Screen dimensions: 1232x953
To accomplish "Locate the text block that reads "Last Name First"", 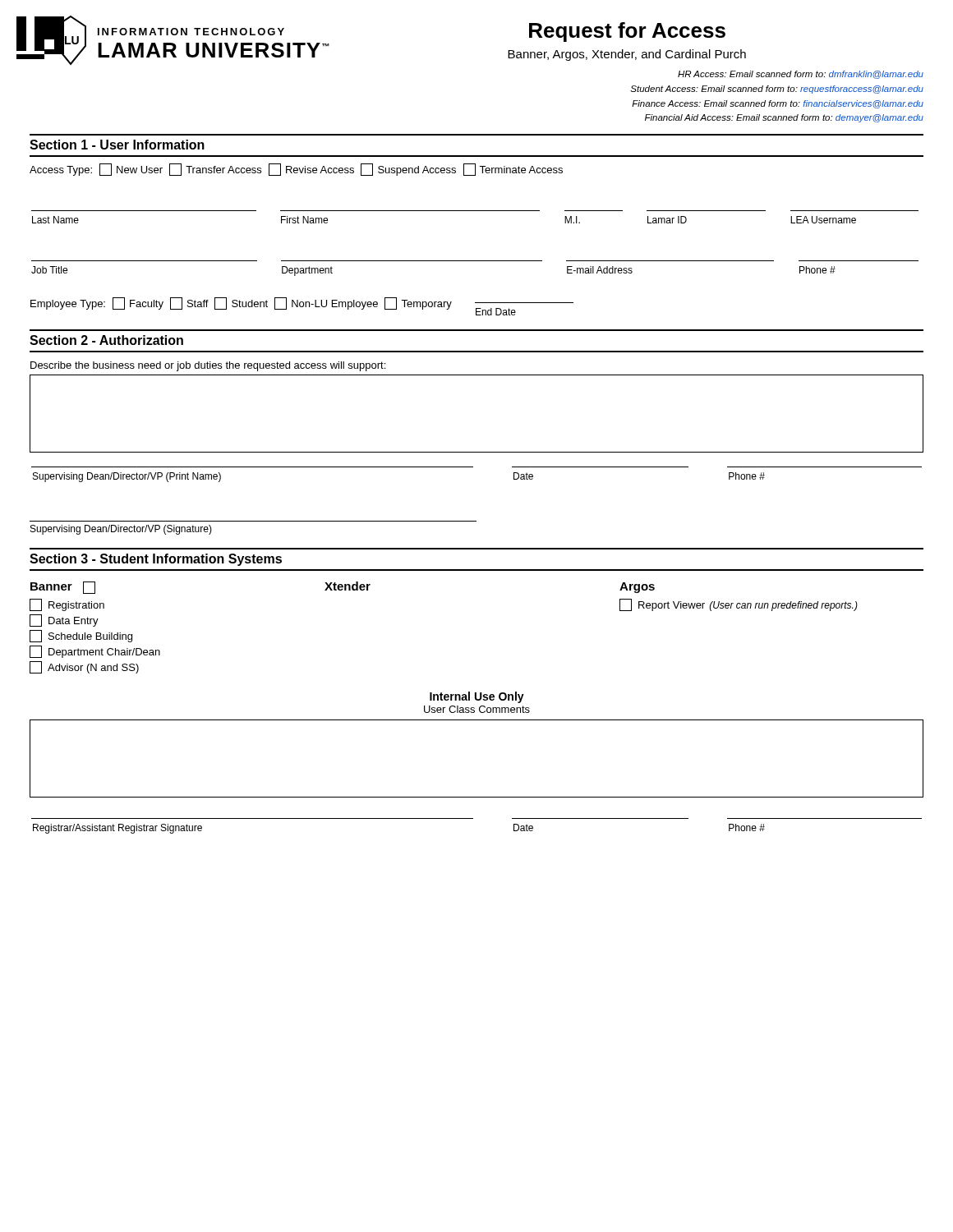I will click(x=476, y=208).
